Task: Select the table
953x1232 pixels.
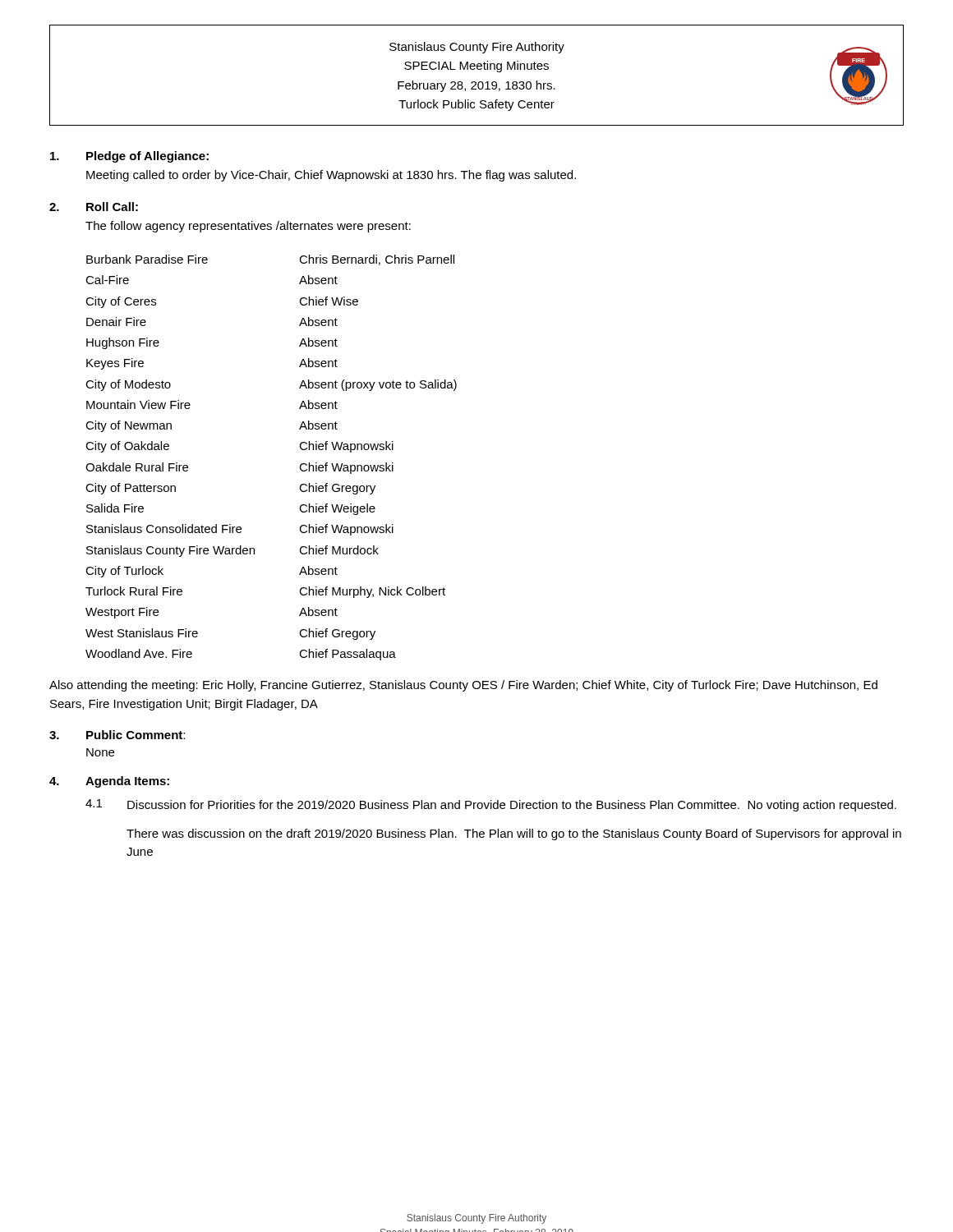Action: pos(495,456)
